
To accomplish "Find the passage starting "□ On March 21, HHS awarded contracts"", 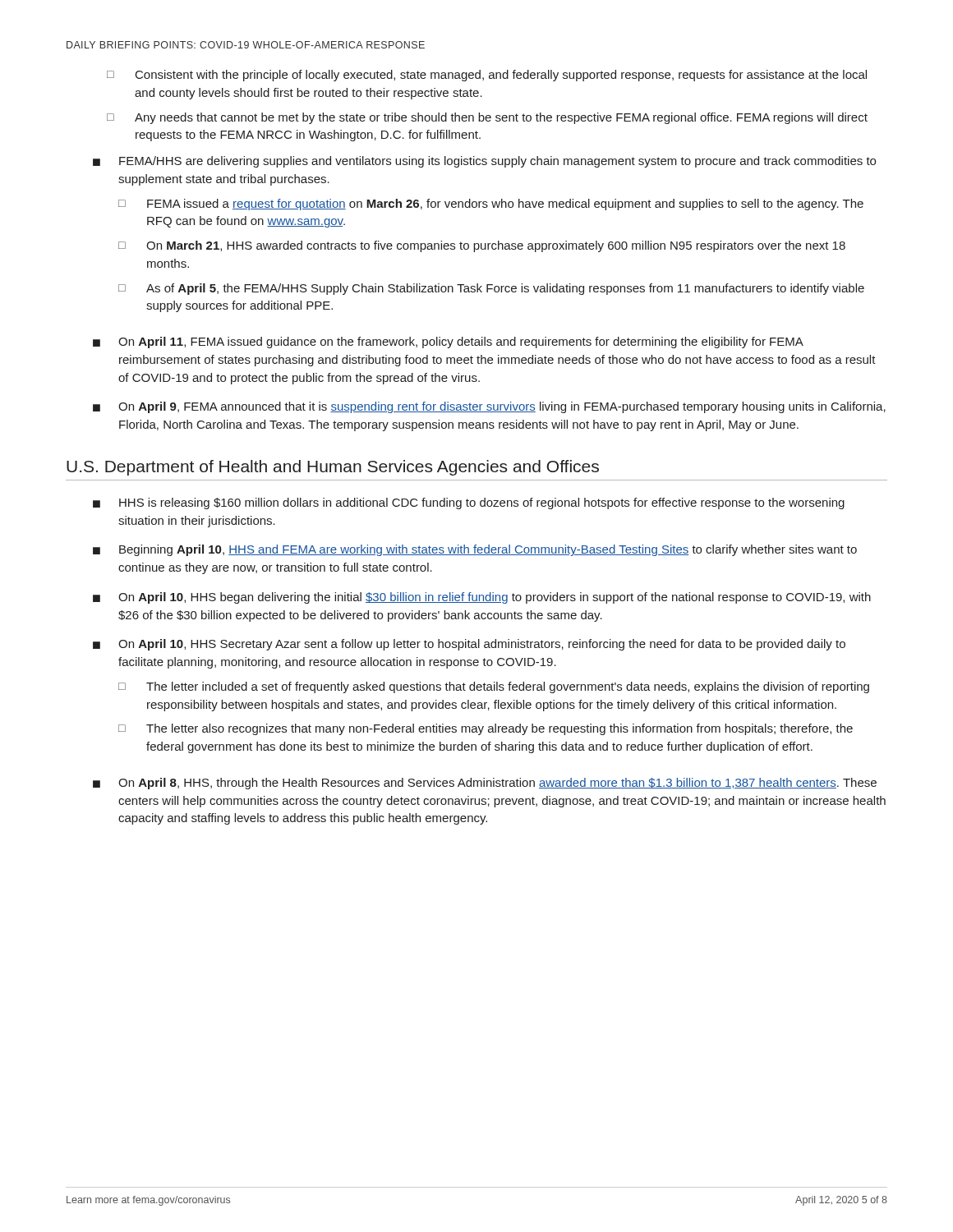I will [503, 254].
